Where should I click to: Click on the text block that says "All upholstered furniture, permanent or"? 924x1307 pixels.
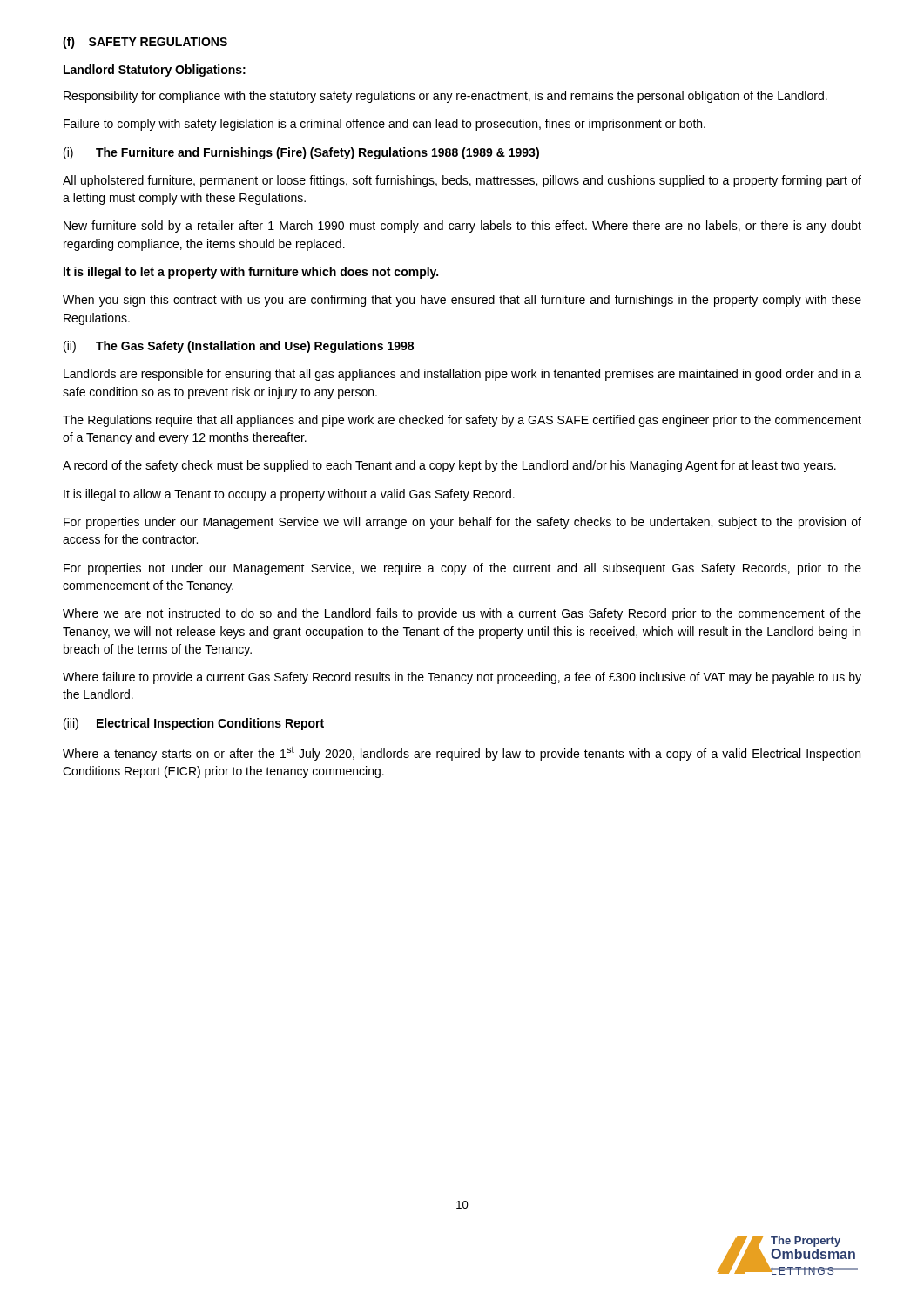(462, 189)
